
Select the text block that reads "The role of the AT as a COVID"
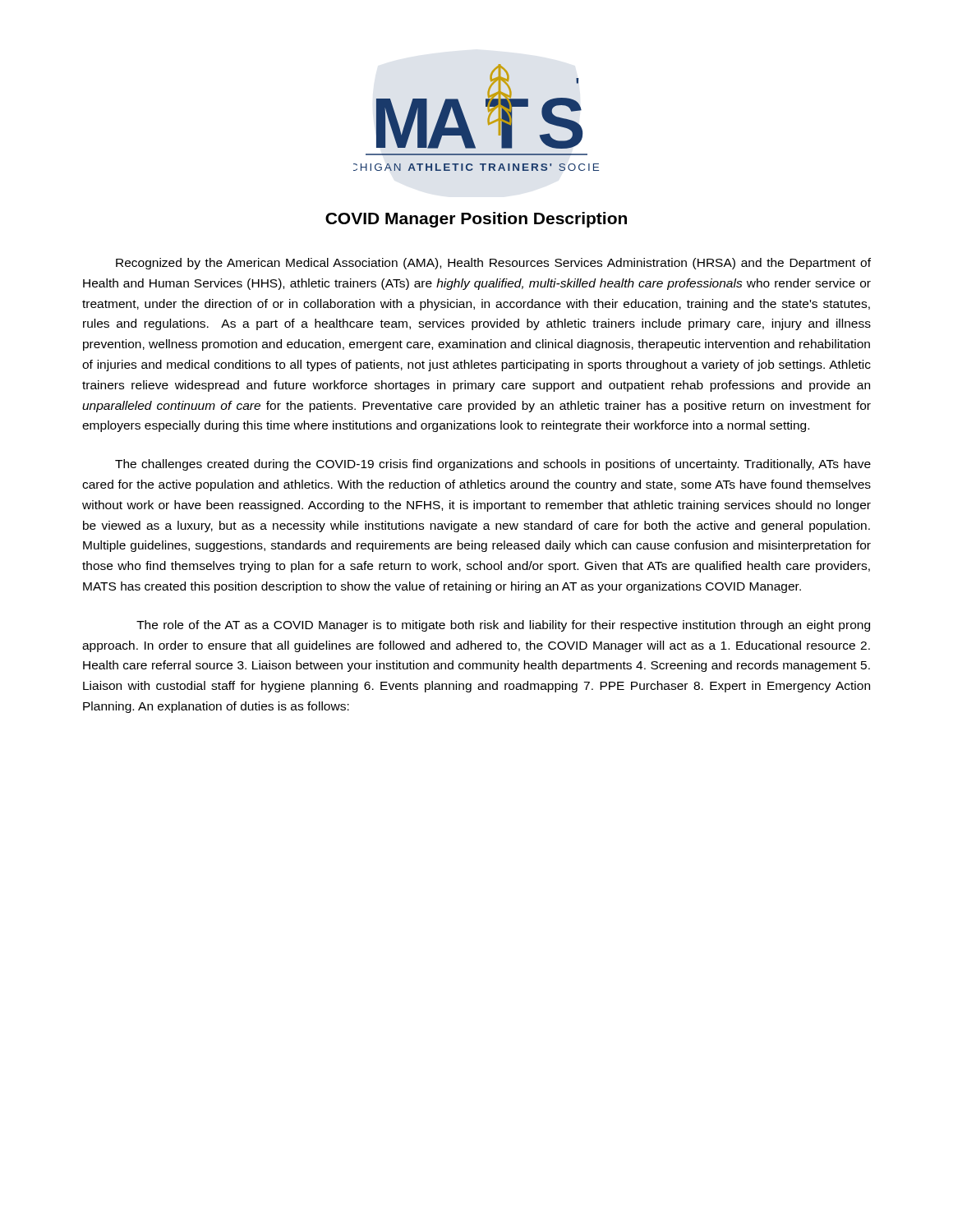(x=476, y=665)
